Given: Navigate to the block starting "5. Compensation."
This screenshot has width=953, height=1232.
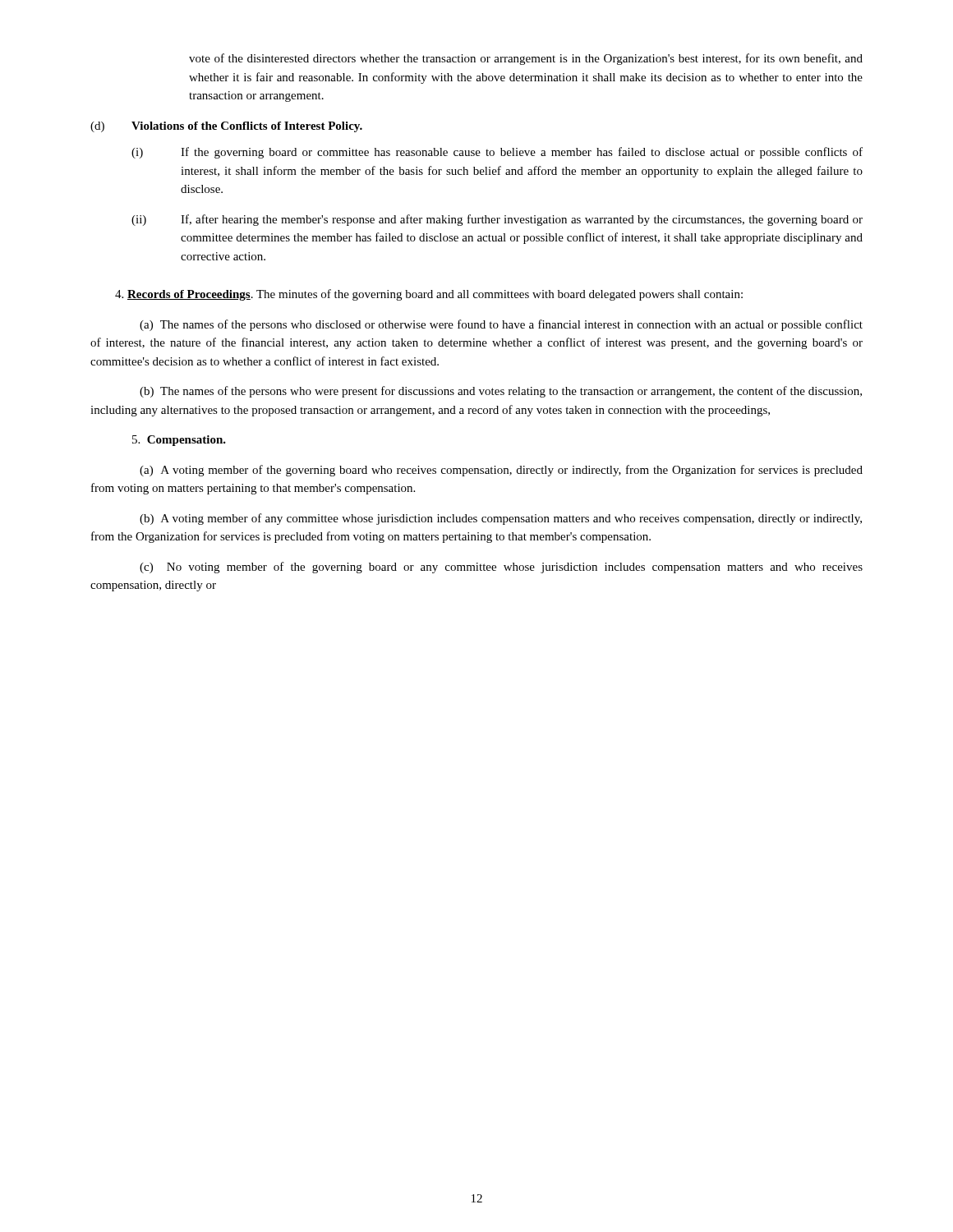Looking at the screenshot, I should (179, 439).
